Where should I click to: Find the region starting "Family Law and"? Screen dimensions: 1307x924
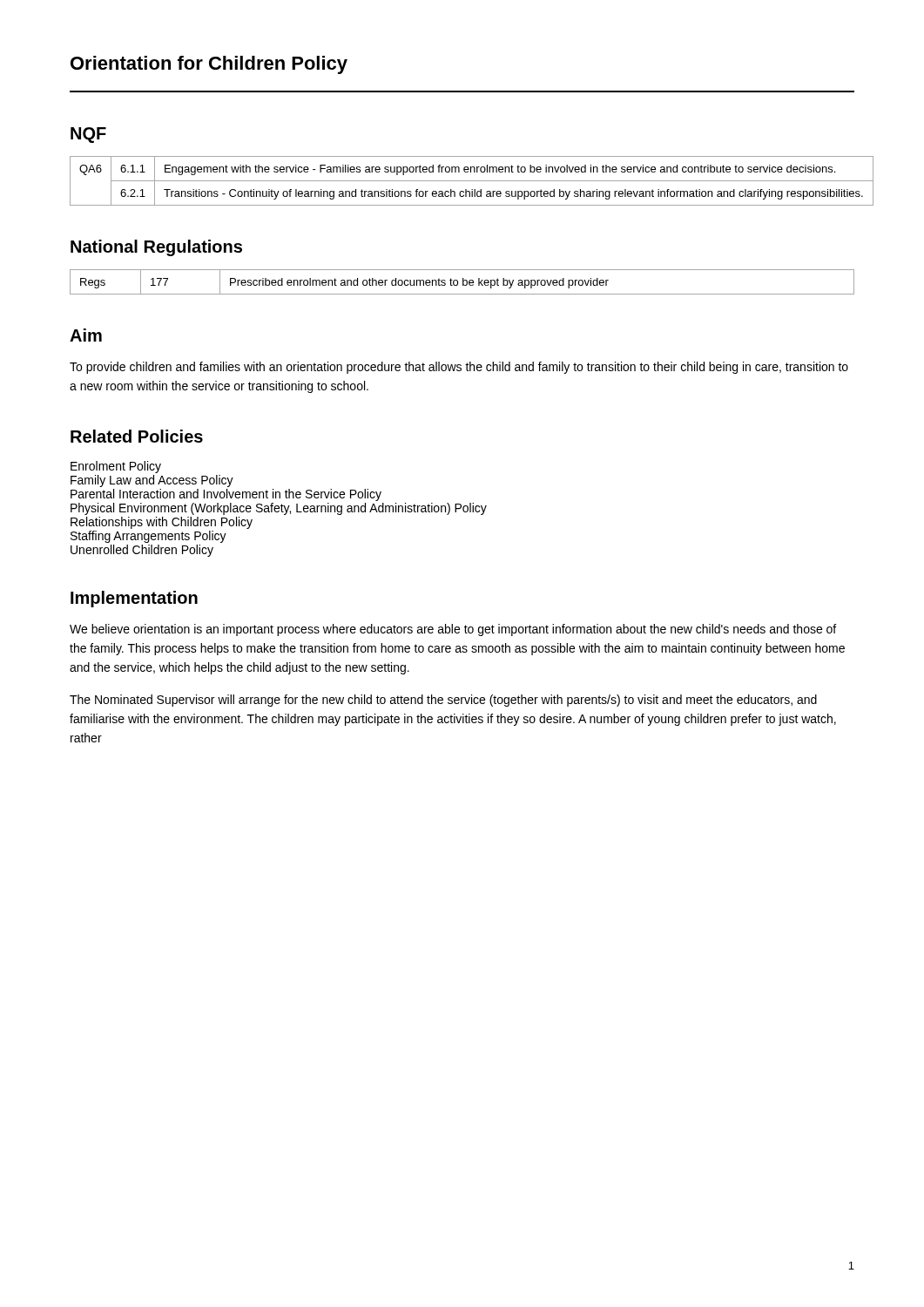click(151, 480)
